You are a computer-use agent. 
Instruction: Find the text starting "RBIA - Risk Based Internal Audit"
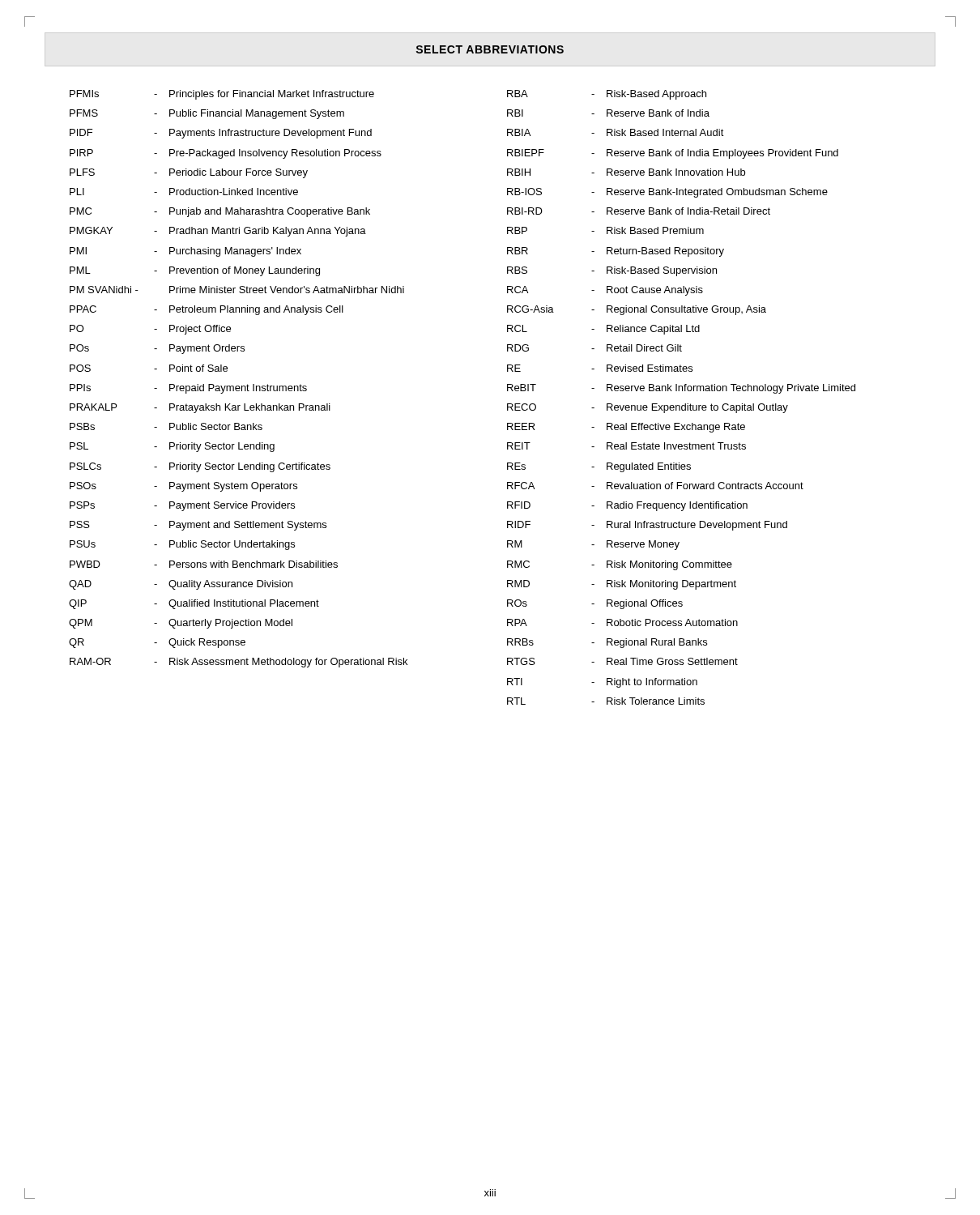(709, 133)
